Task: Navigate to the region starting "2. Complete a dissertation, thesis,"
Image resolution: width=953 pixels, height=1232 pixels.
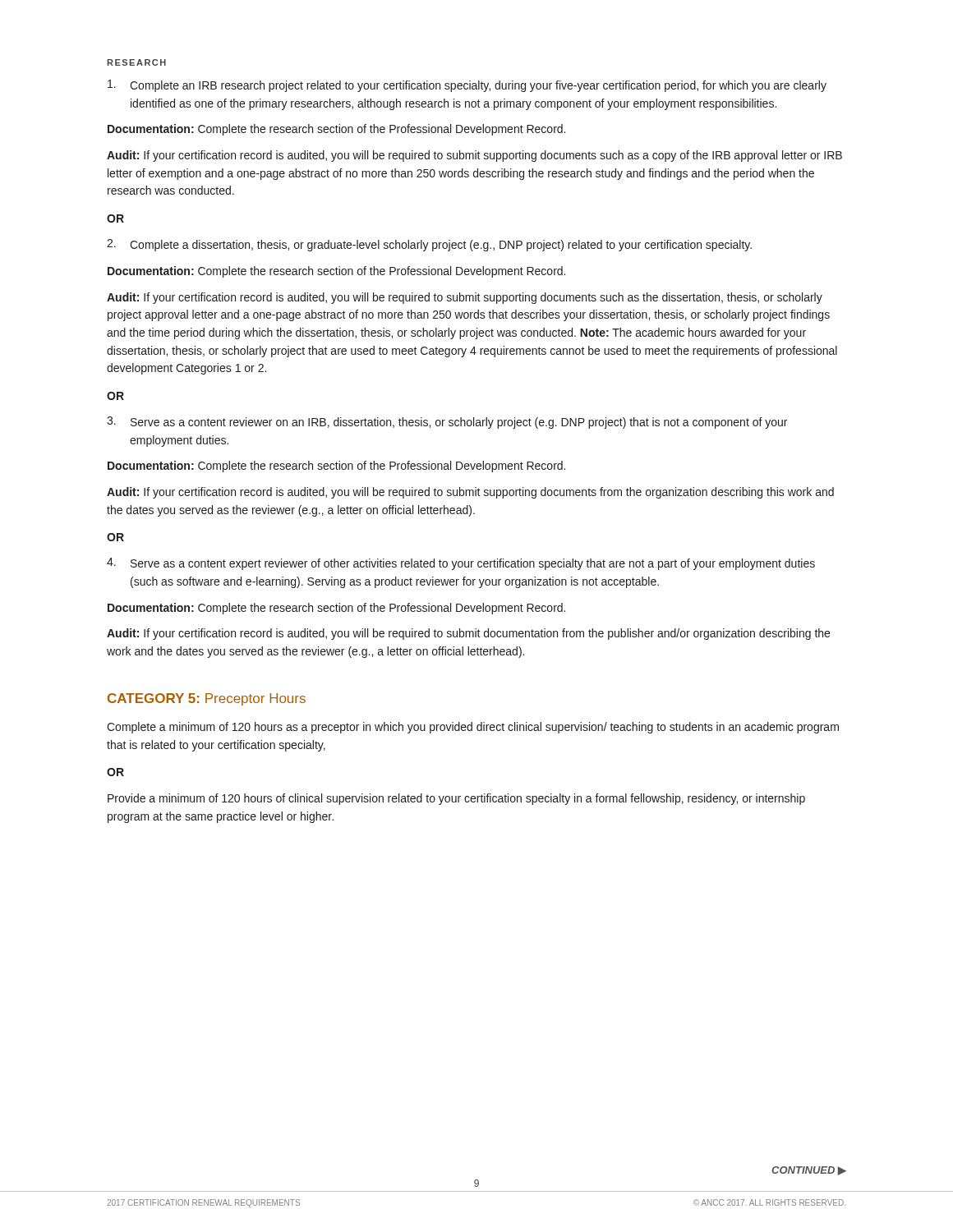Action: coord(476,246)
